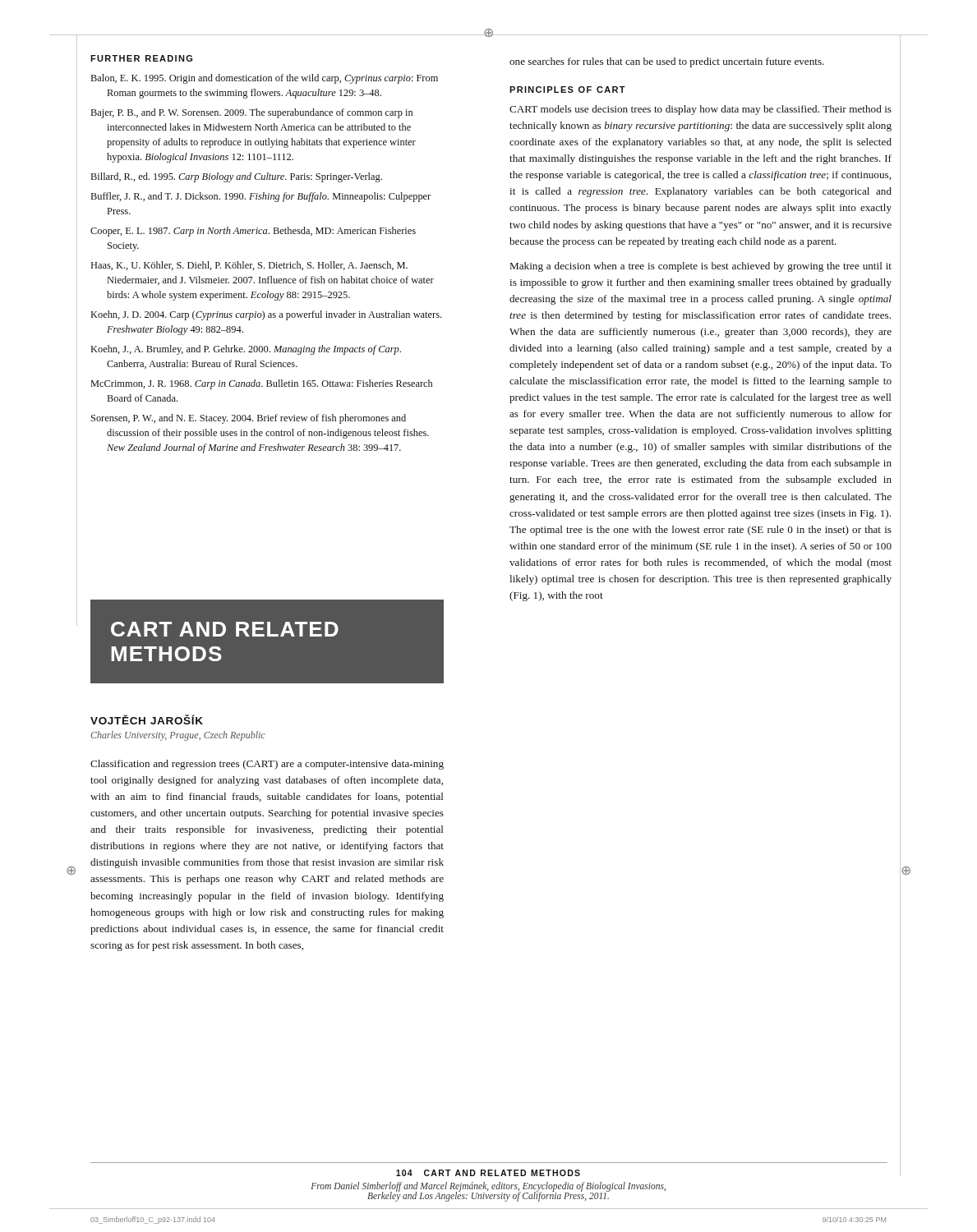Screen dimensions: 1232x977
Task: Click on the text starting "Cooper, E. L. 1987. Carp in"
Action: (253, 238)
